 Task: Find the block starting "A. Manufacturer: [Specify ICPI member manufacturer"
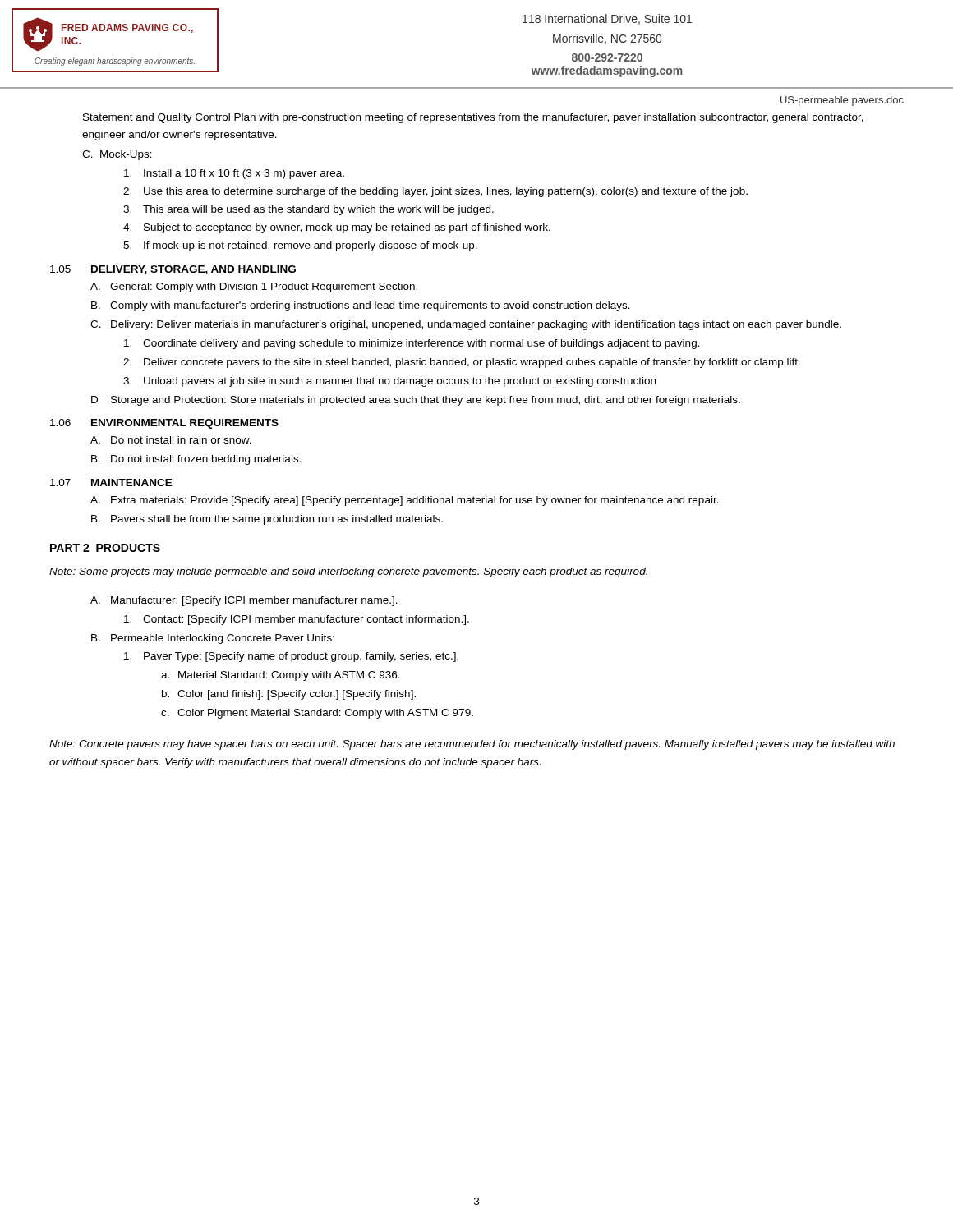tap(244, 601)
